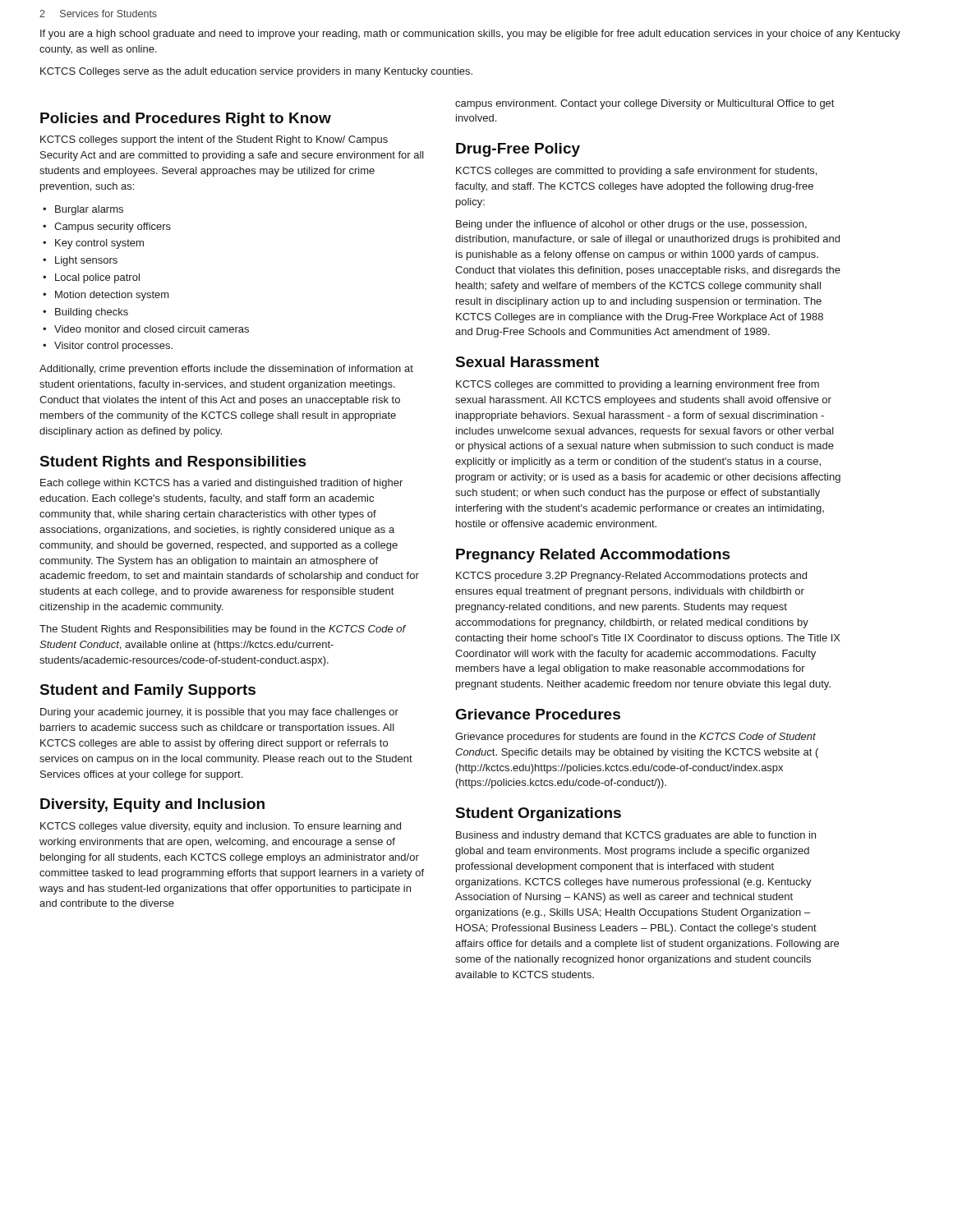Click where it says "Grievance Procedures"

tap(538, 714)
